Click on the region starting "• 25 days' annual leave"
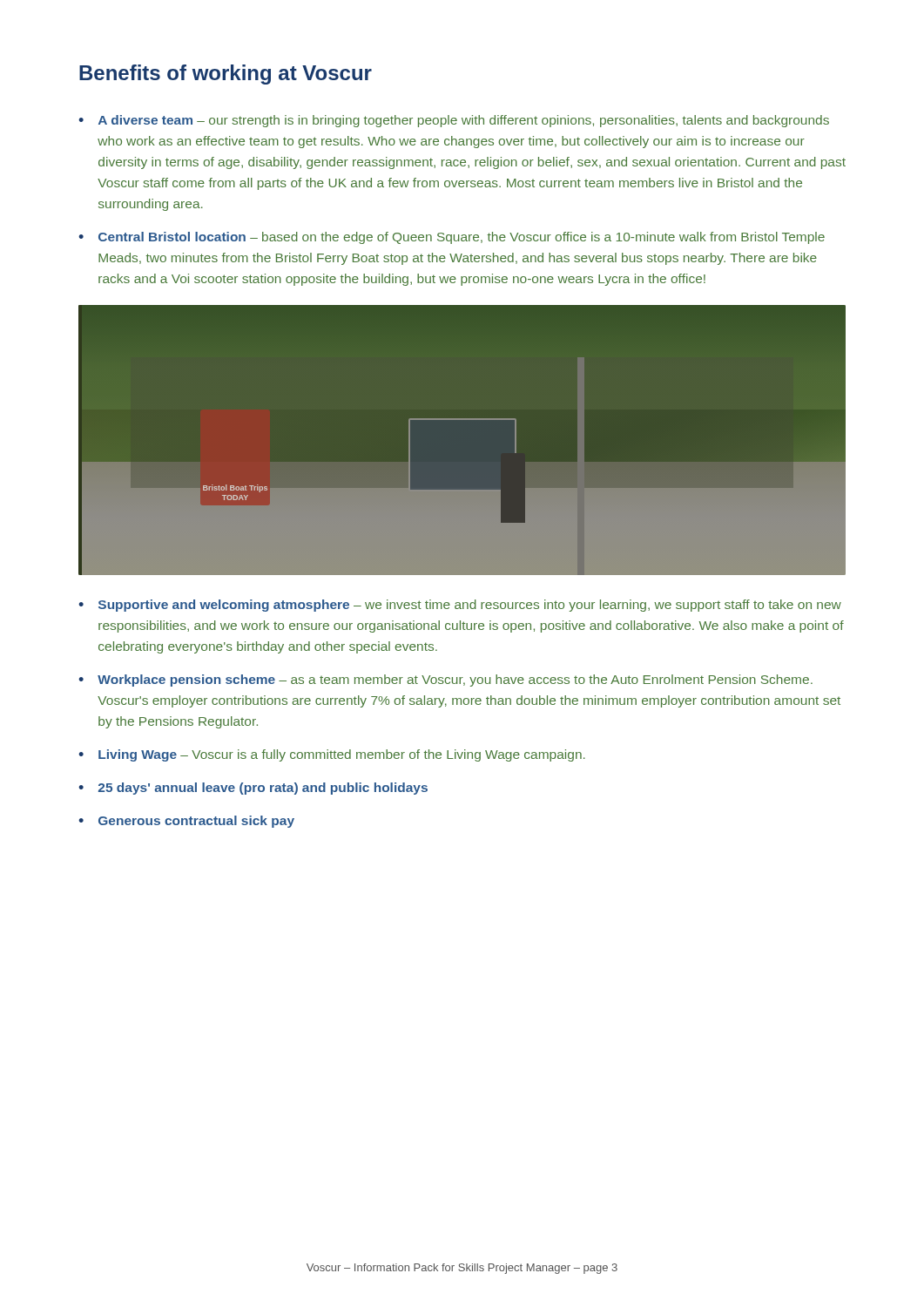The height and width of the screenshot is (1307, 924). [253, 788]
